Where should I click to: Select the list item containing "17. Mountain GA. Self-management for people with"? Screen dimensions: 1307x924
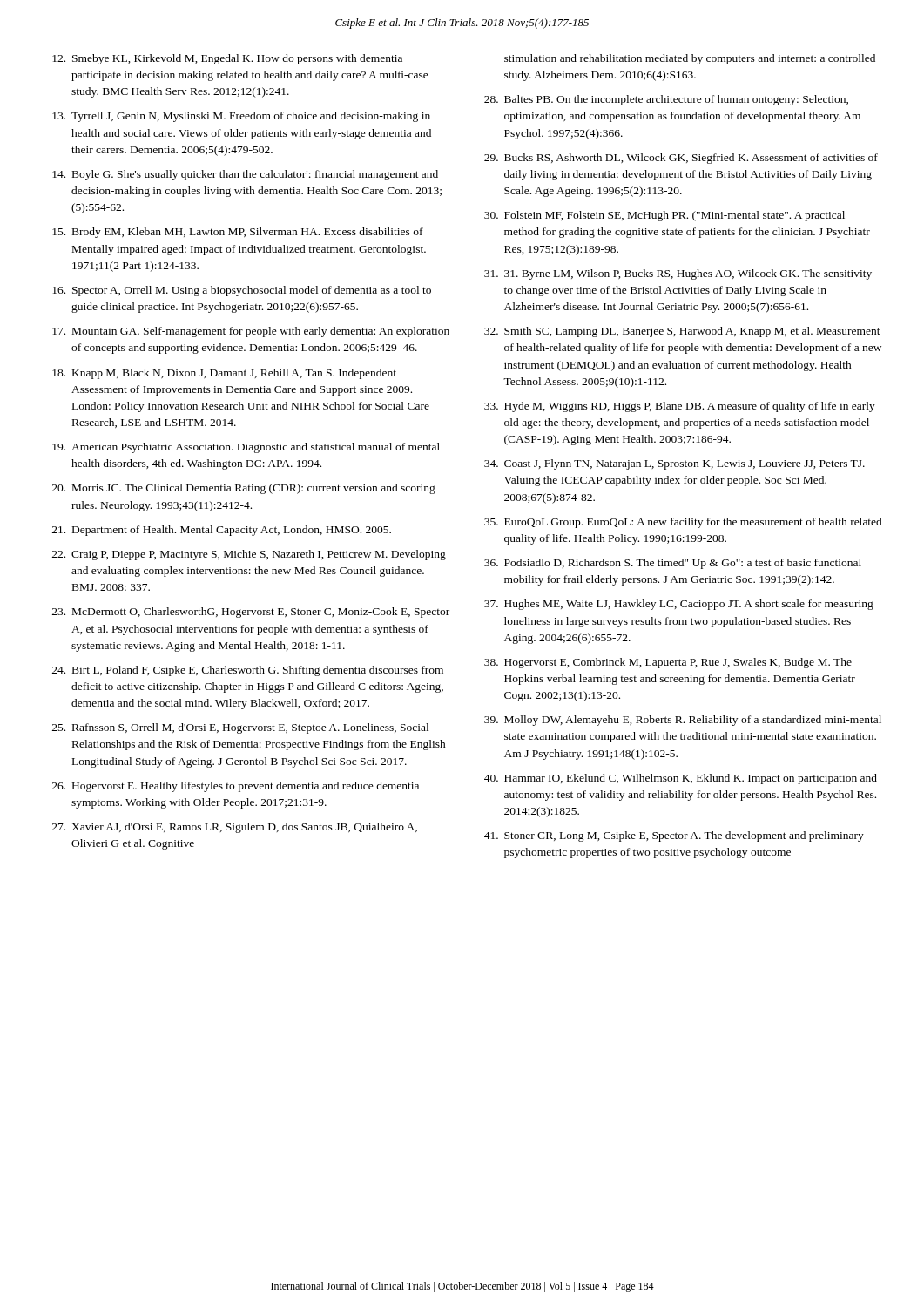[246, 339]
